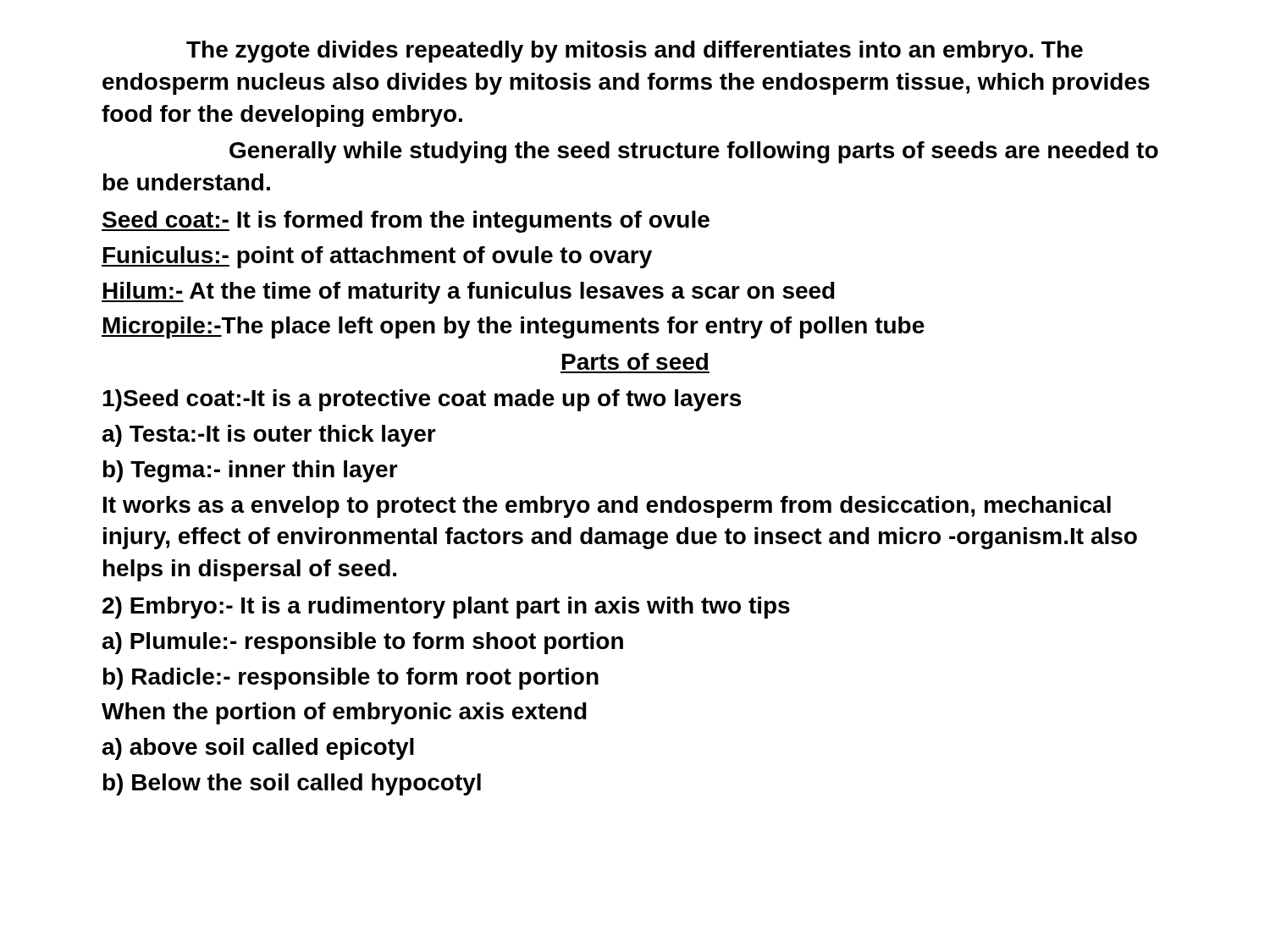Image resolution: width=1270 pixels, height=952 pixels.
Task: Locate the block of text that opens with "Generally while studying the seed"
Action: point(635,167)
